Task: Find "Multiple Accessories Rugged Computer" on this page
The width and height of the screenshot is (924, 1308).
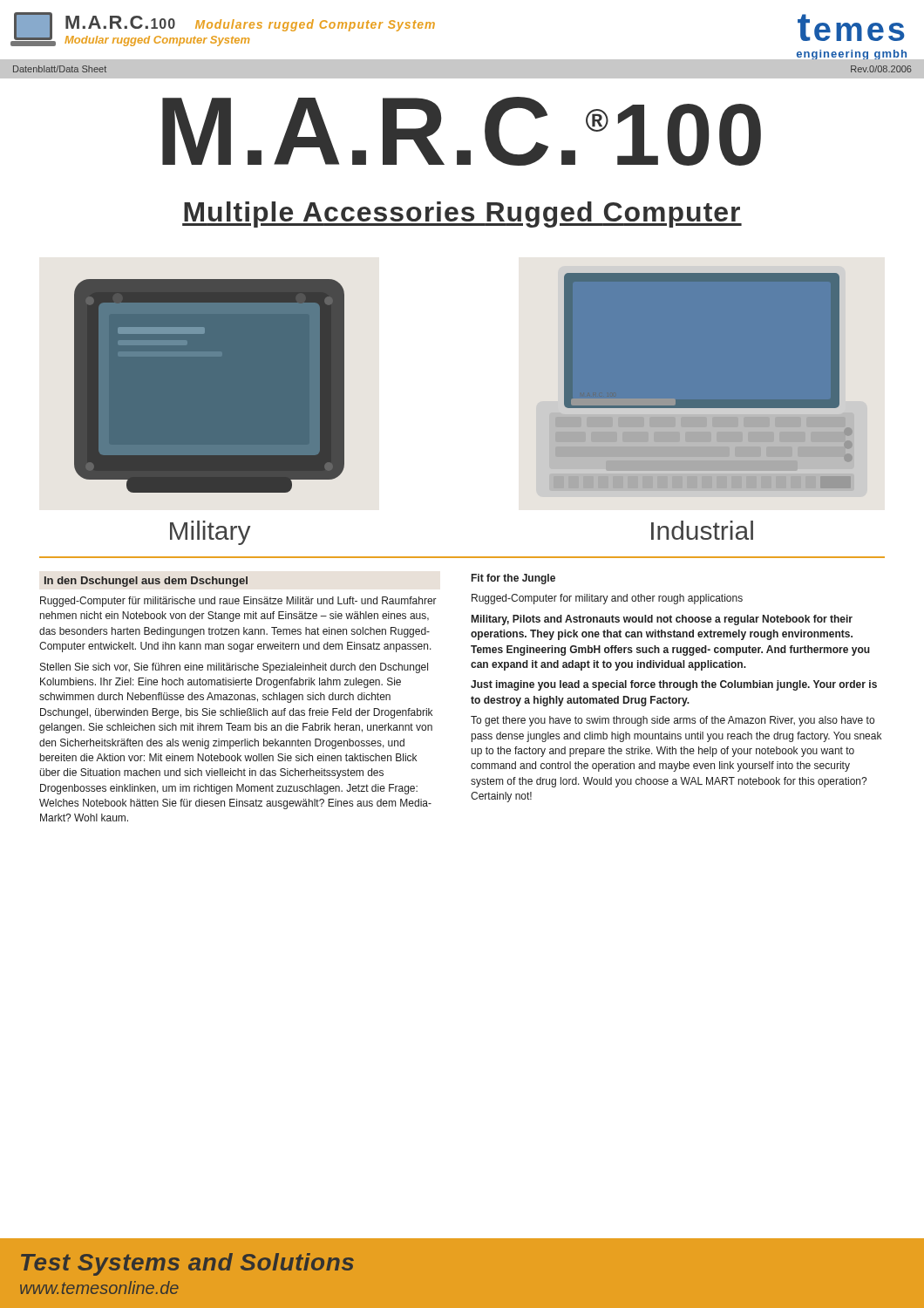Action: point(462,212)
